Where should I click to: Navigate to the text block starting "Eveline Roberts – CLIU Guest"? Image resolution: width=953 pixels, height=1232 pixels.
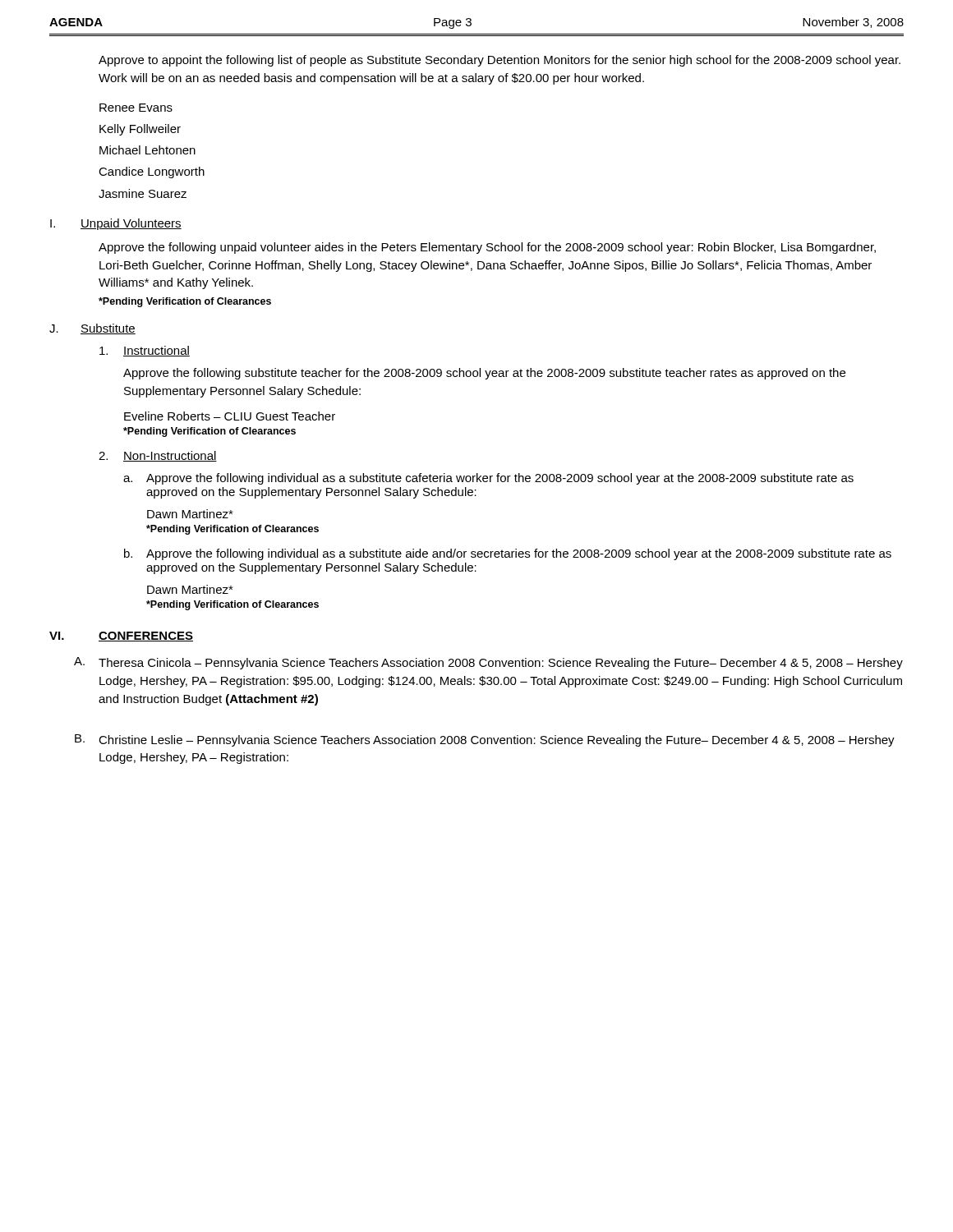pyautogui.click(x=229, y=423)
